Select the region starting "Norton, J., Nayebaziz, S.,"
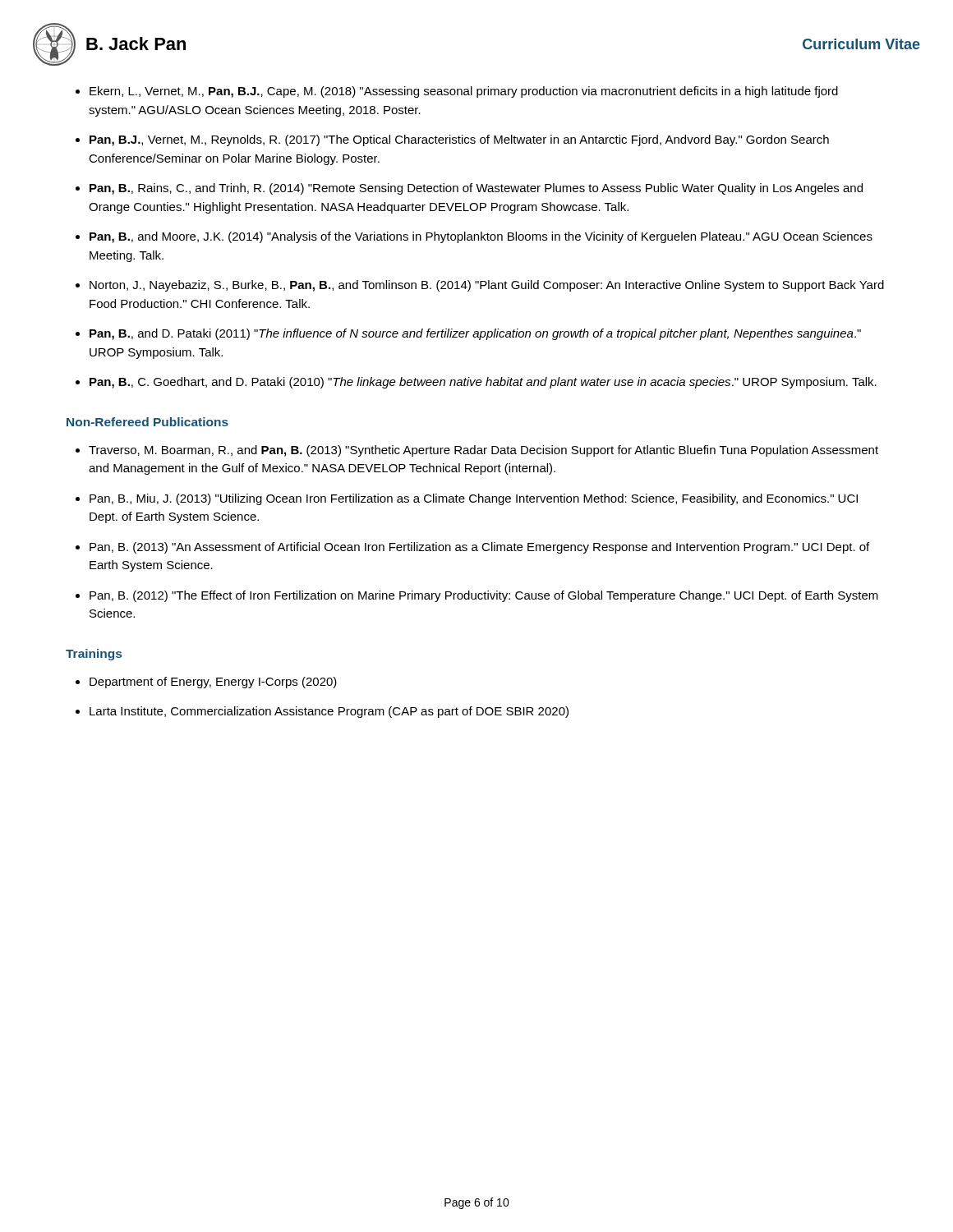 486,294
